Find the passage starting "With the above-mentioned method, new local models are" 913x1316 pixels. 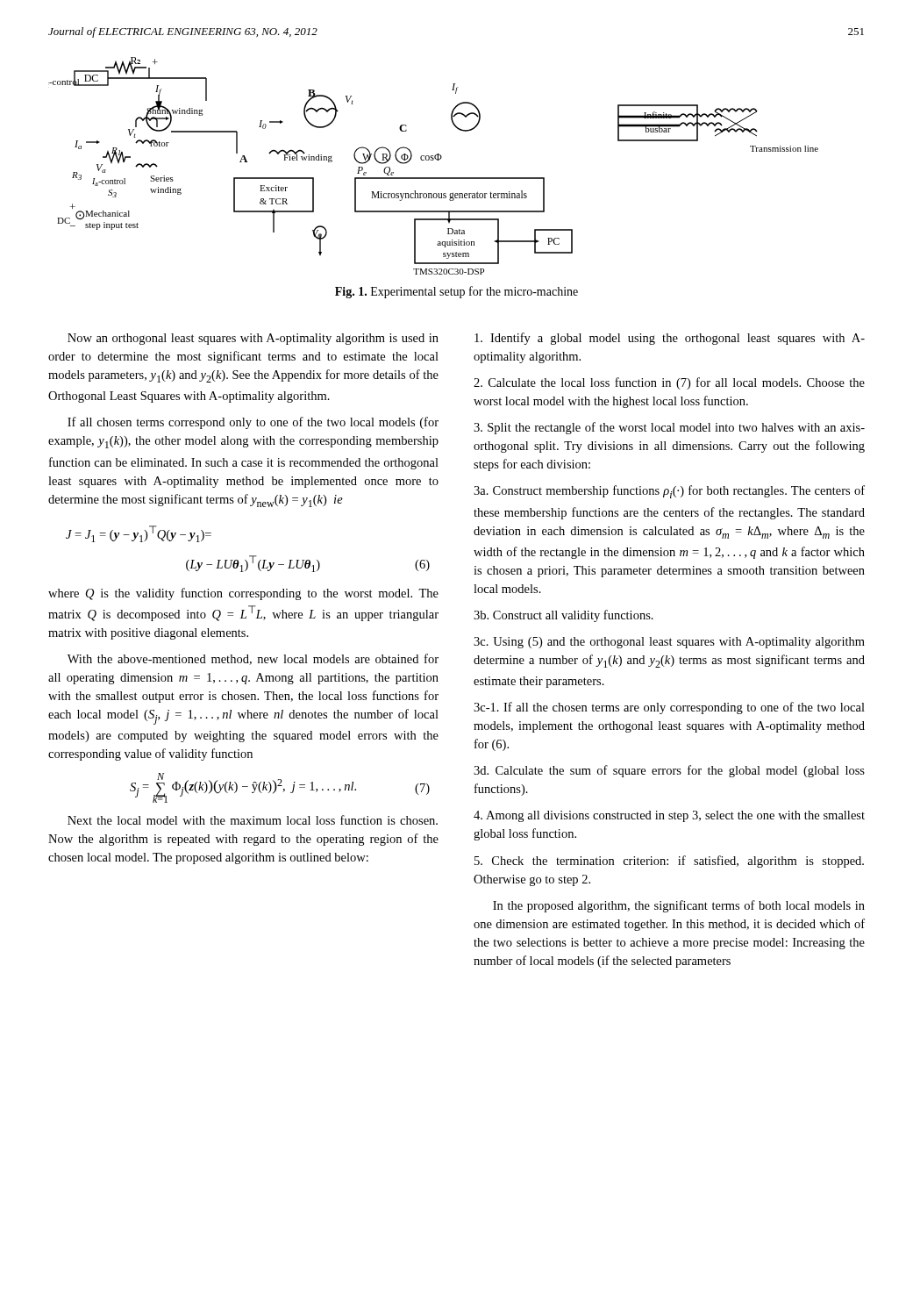(243, 707)
